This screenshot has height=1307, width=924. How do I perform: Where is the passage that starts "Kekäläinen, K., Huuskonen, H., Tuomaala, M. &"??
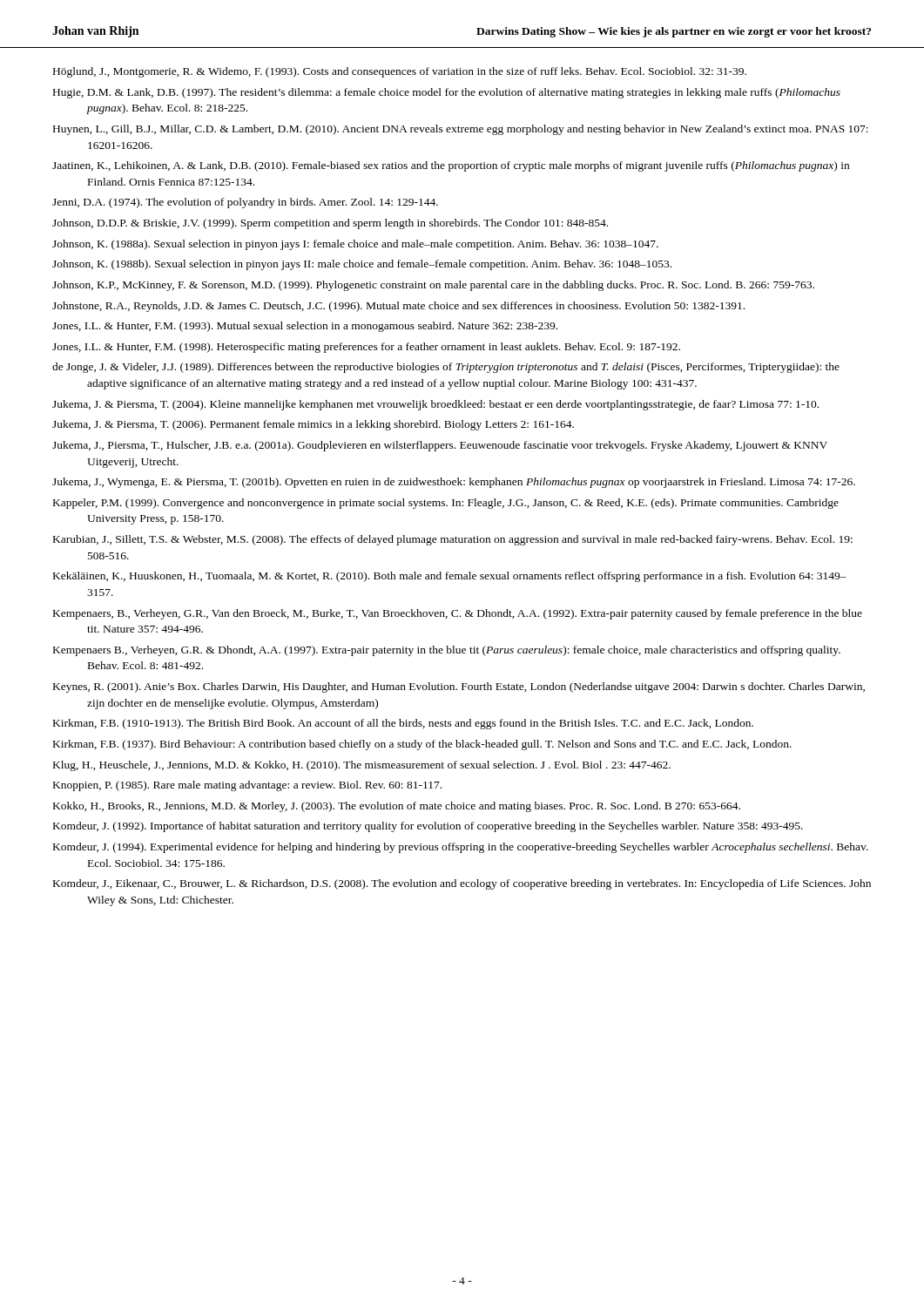[x=449, y=584]
